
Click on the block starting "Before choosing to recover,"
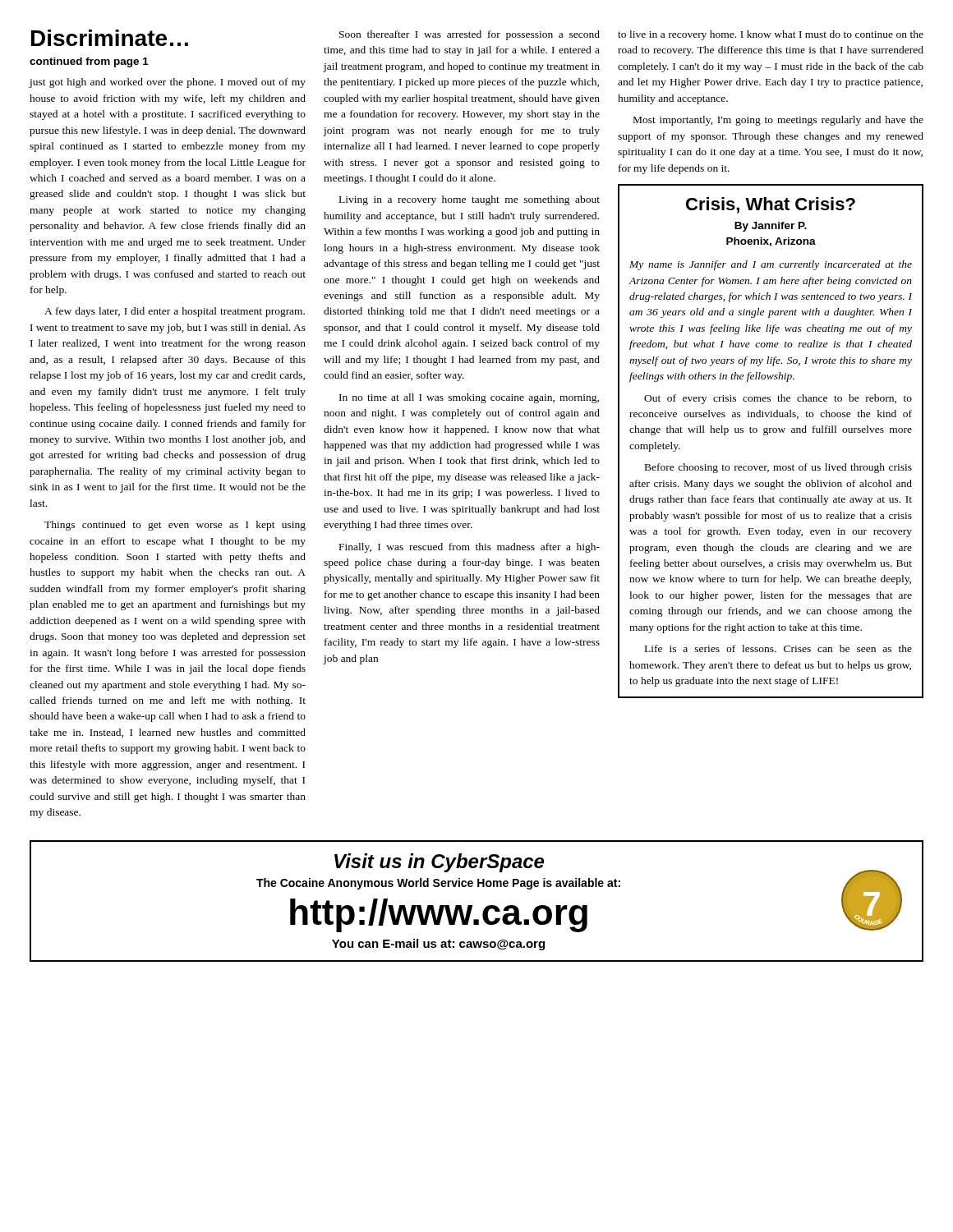coord(771,547)
